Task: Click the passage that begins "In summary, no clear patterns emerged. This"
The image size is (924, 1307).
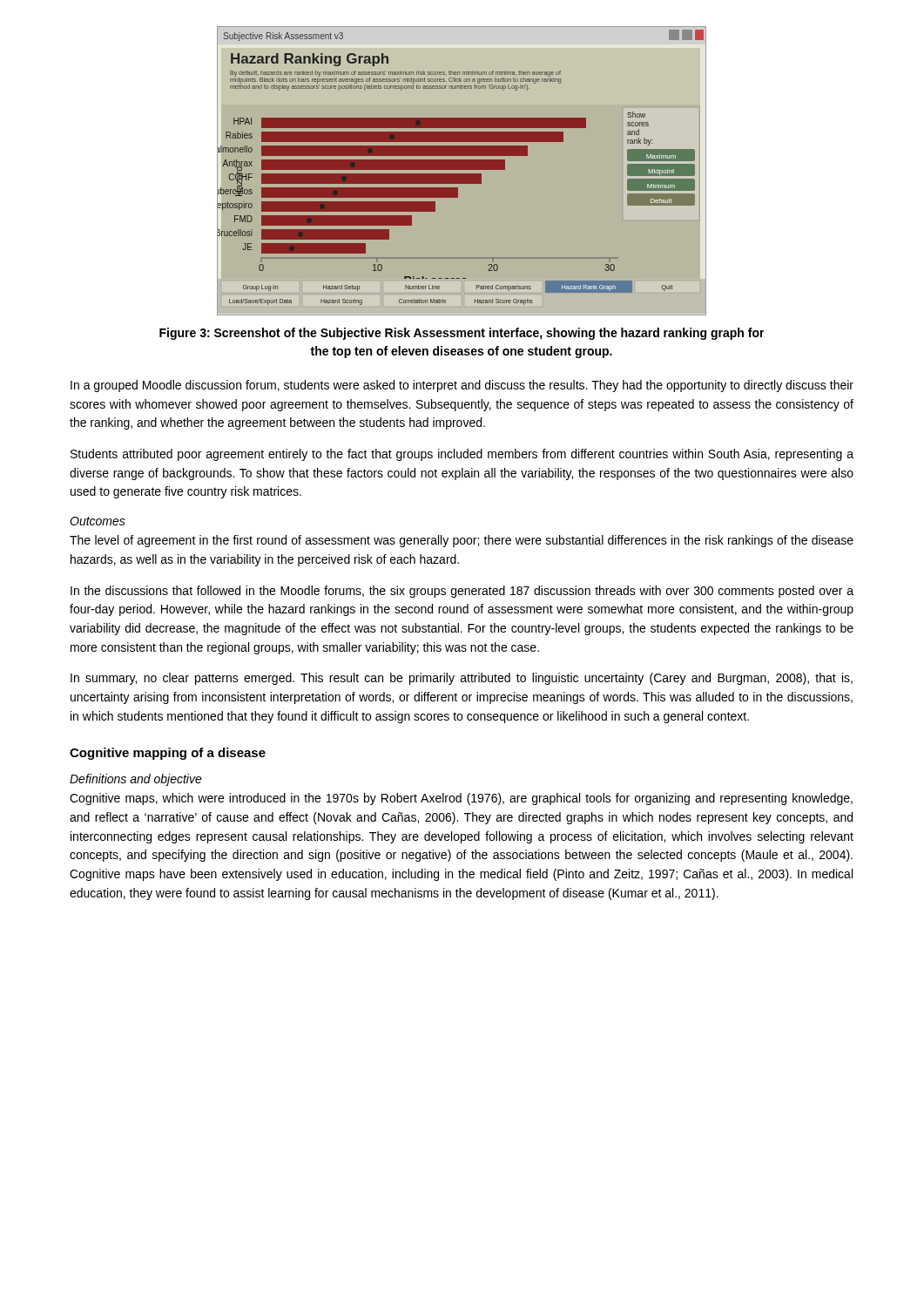Action: point(462,697)
